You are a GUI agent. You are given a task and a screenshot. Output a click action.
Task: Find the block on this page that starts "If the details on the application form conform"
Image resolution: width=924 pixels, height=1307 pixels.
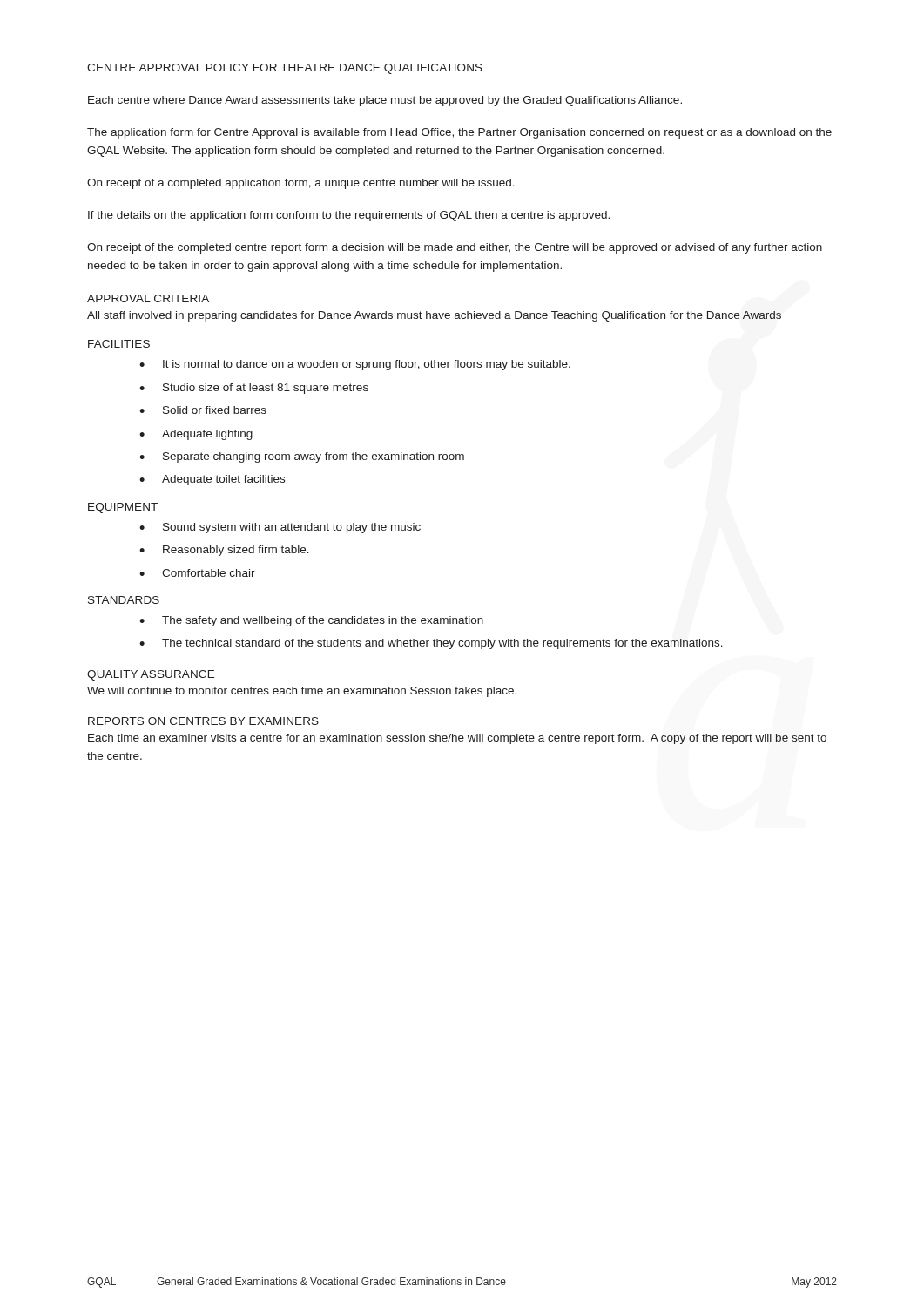tap(349, 214)
